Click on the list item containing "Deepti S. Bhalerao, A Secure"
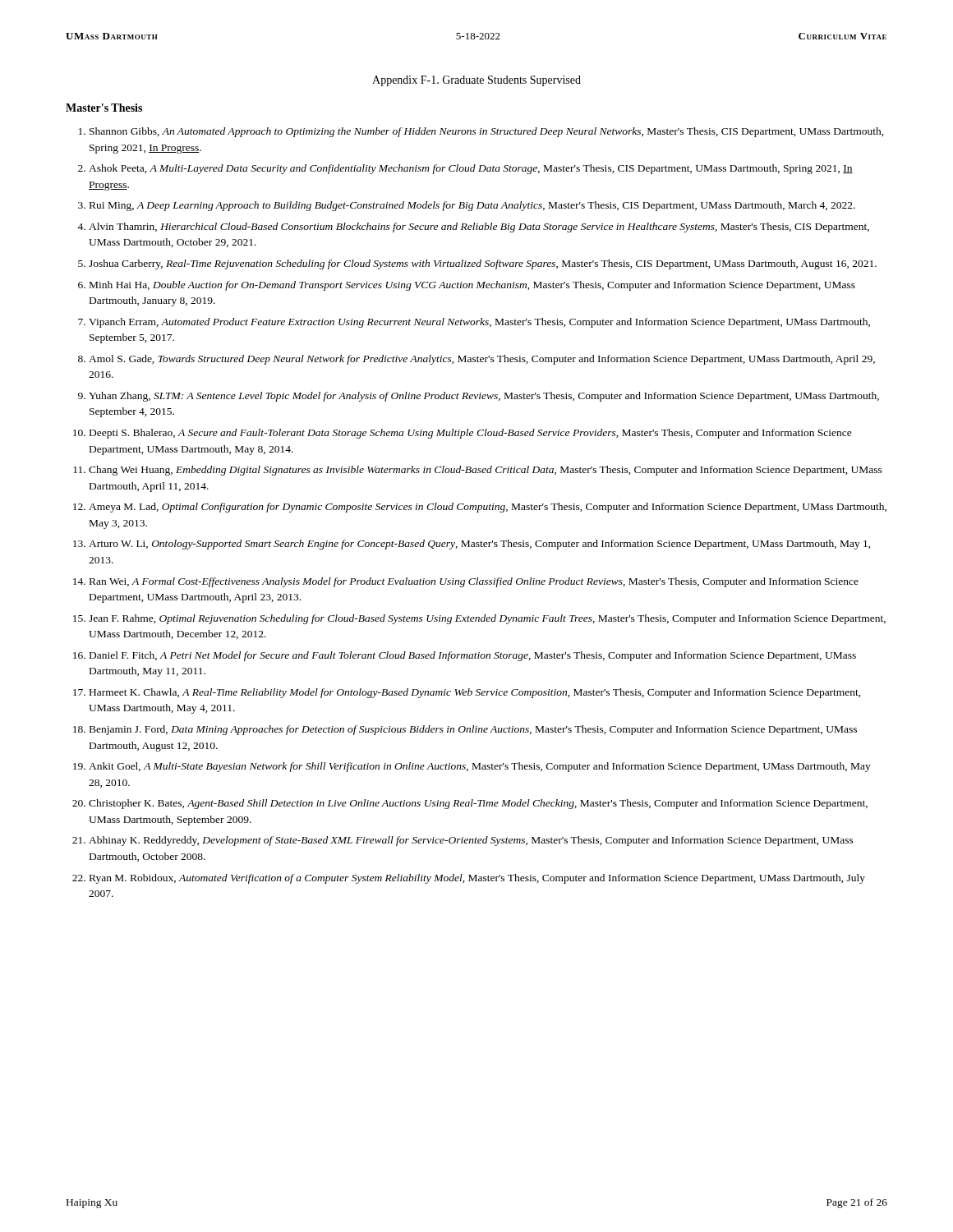The height and width of the screenshot is (1232, 953). [470, 440]
